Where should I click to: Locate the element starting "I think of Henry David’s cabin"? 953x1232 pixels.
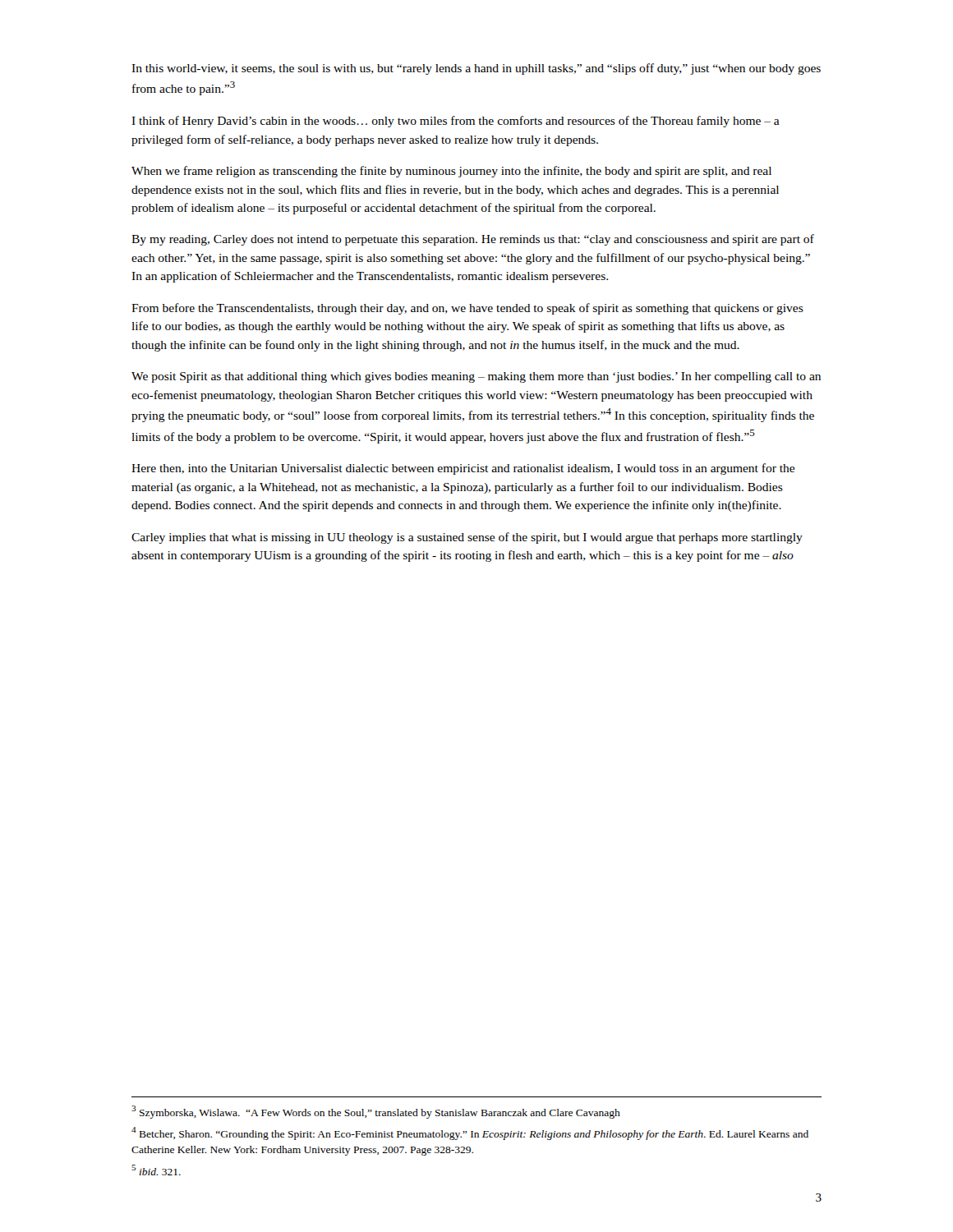click(x=455, y=130)
